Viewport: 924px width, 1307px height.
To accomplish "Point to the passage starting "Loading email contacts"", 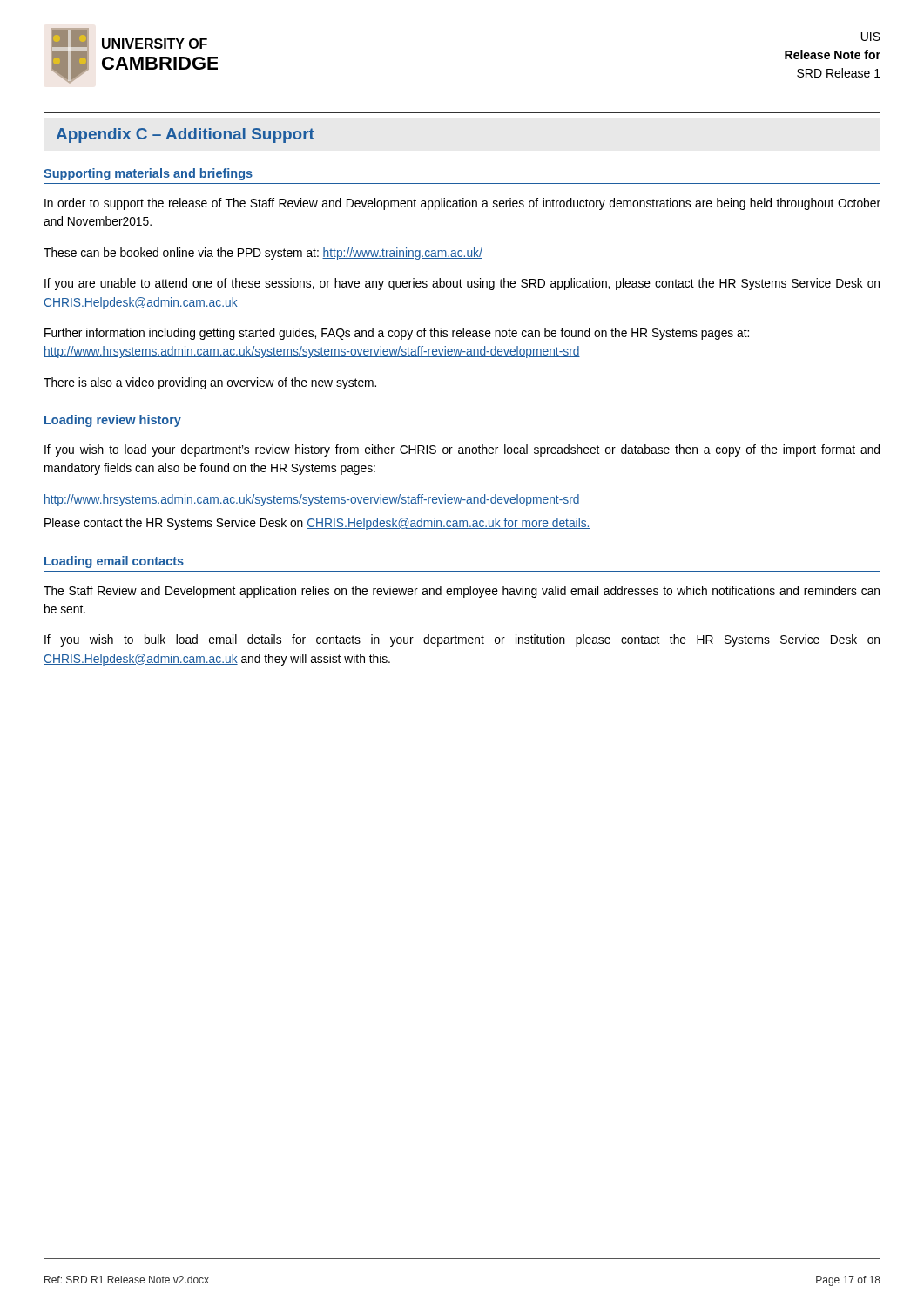I will pyautogui.click(x=114, y=561).
